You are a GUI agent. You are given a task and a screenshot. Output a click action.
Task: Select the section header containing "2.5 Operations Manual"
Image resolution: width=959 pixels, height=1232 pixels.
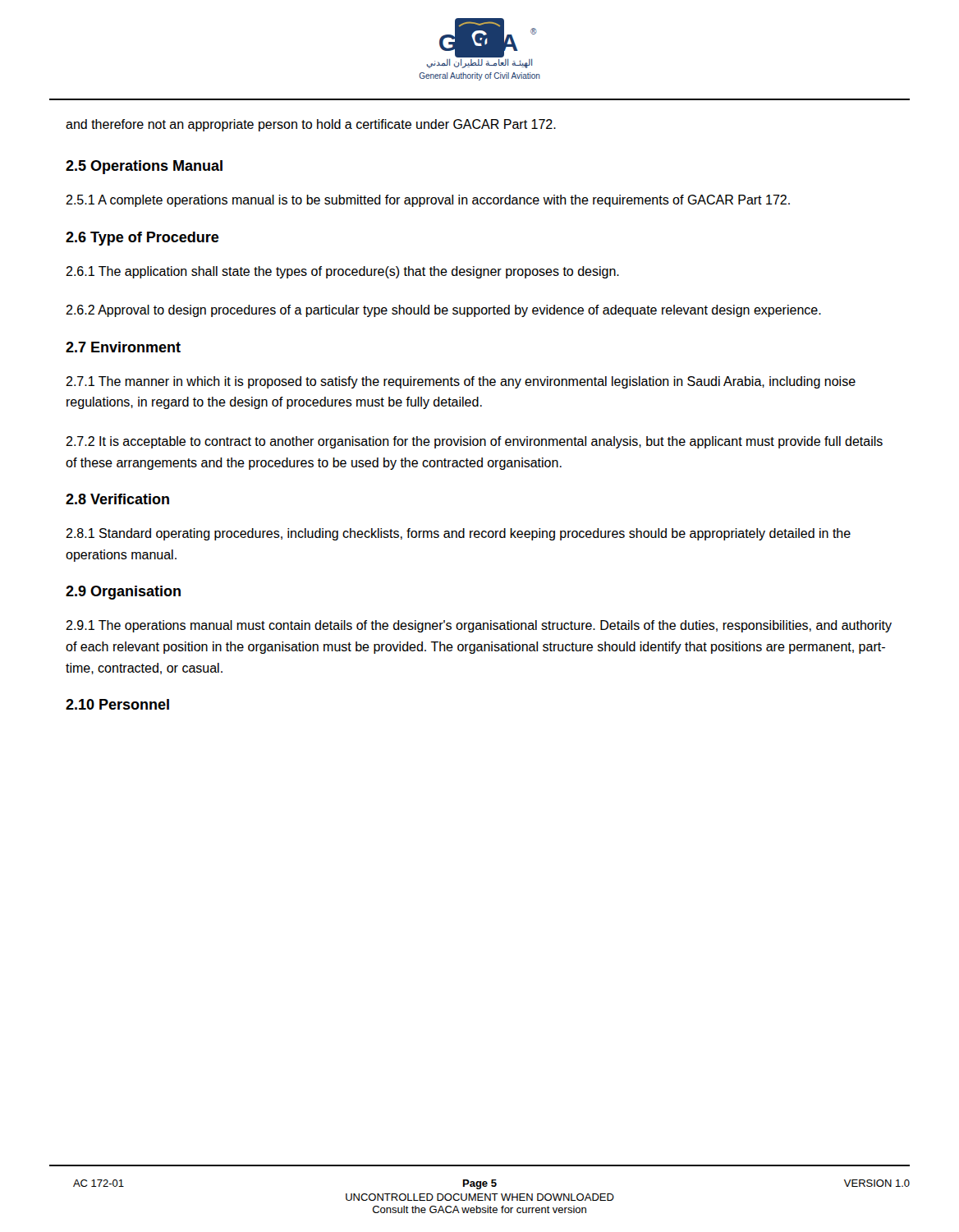click(145, 166)
